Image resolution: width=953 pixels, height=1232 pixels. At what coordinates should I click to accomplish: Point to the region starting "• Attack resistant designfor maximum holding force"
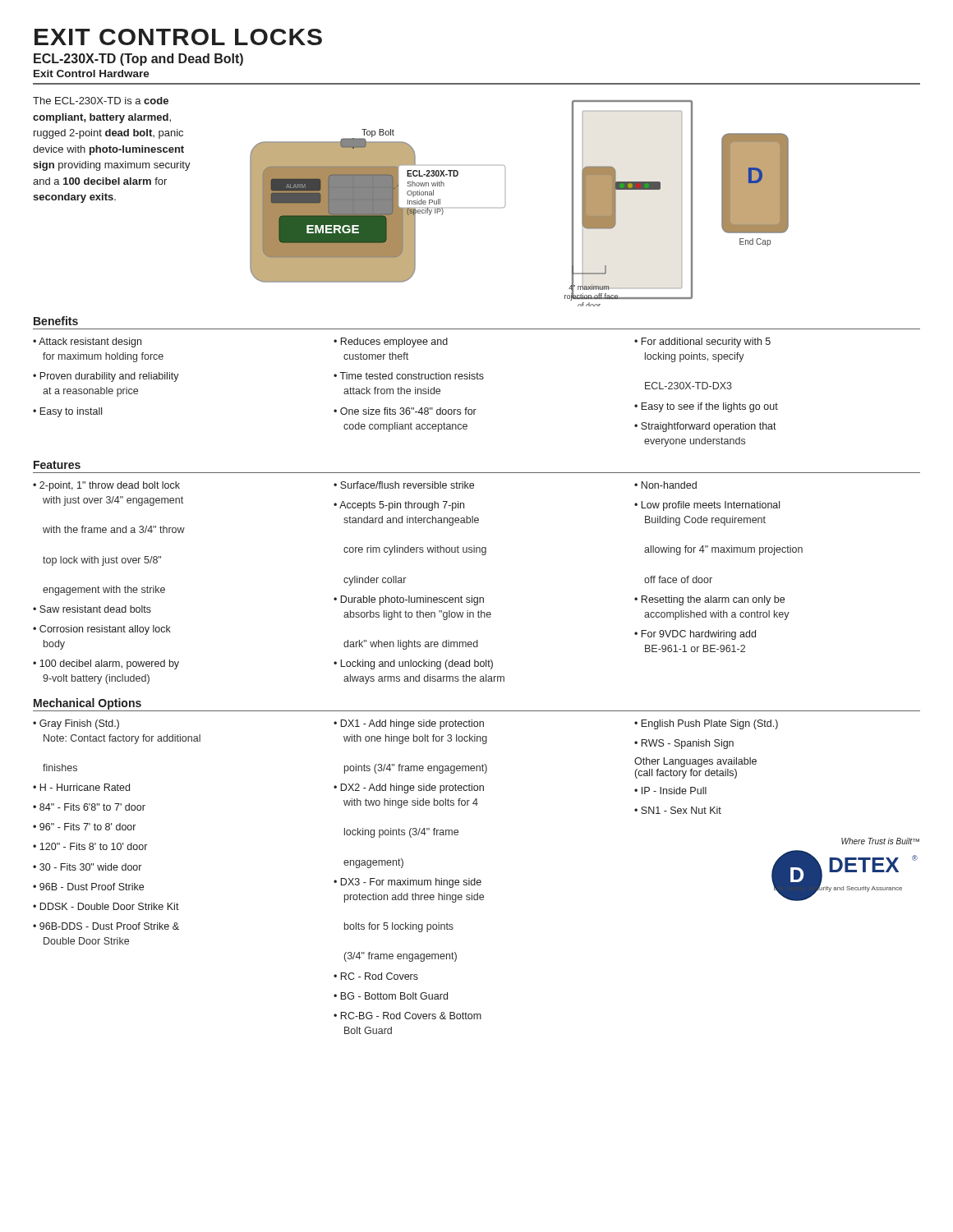tap(87, 342)
